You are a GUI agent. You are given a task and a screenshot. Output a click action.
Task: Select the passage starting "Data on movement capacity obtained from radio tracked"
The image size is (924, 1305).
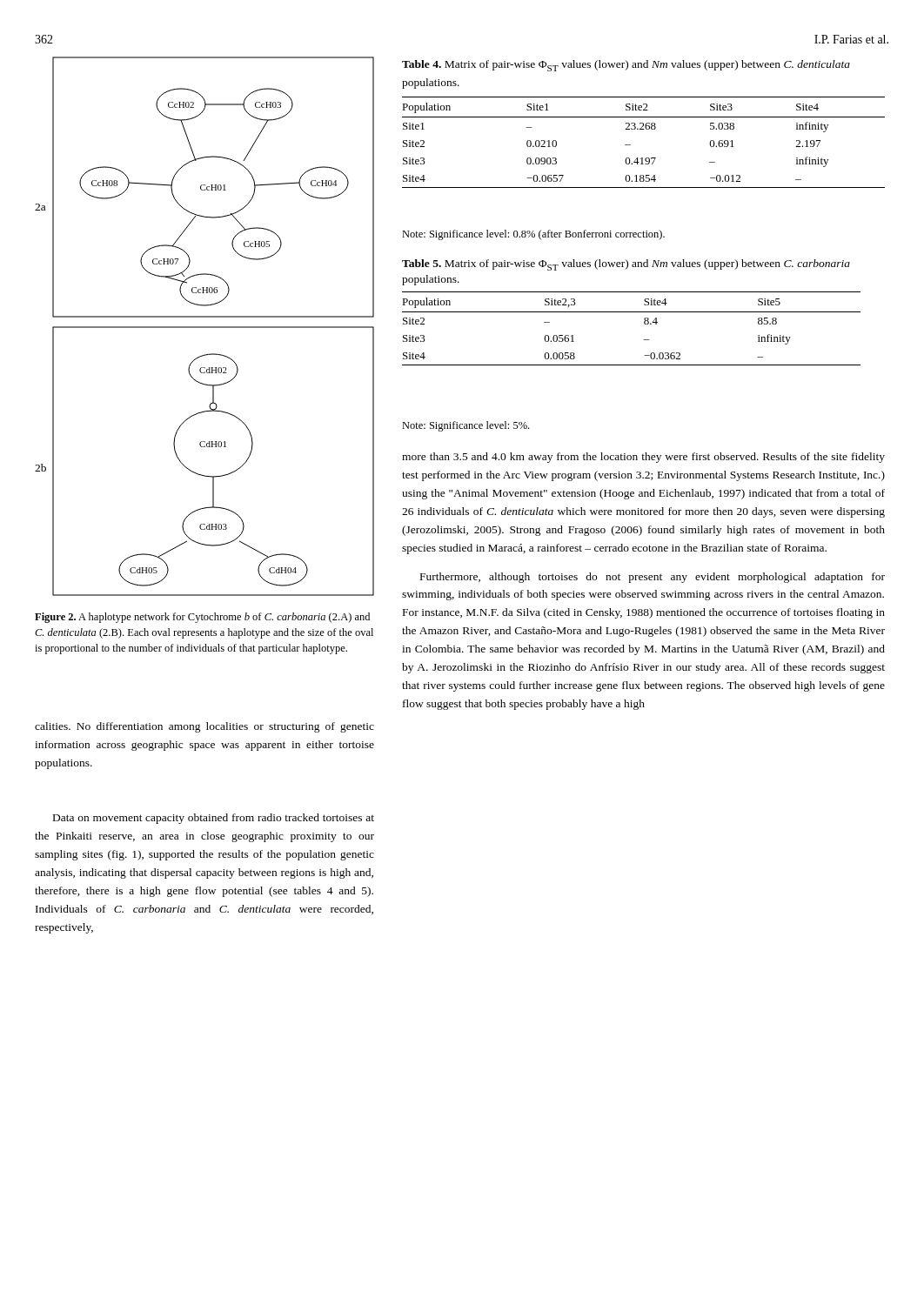204,873
